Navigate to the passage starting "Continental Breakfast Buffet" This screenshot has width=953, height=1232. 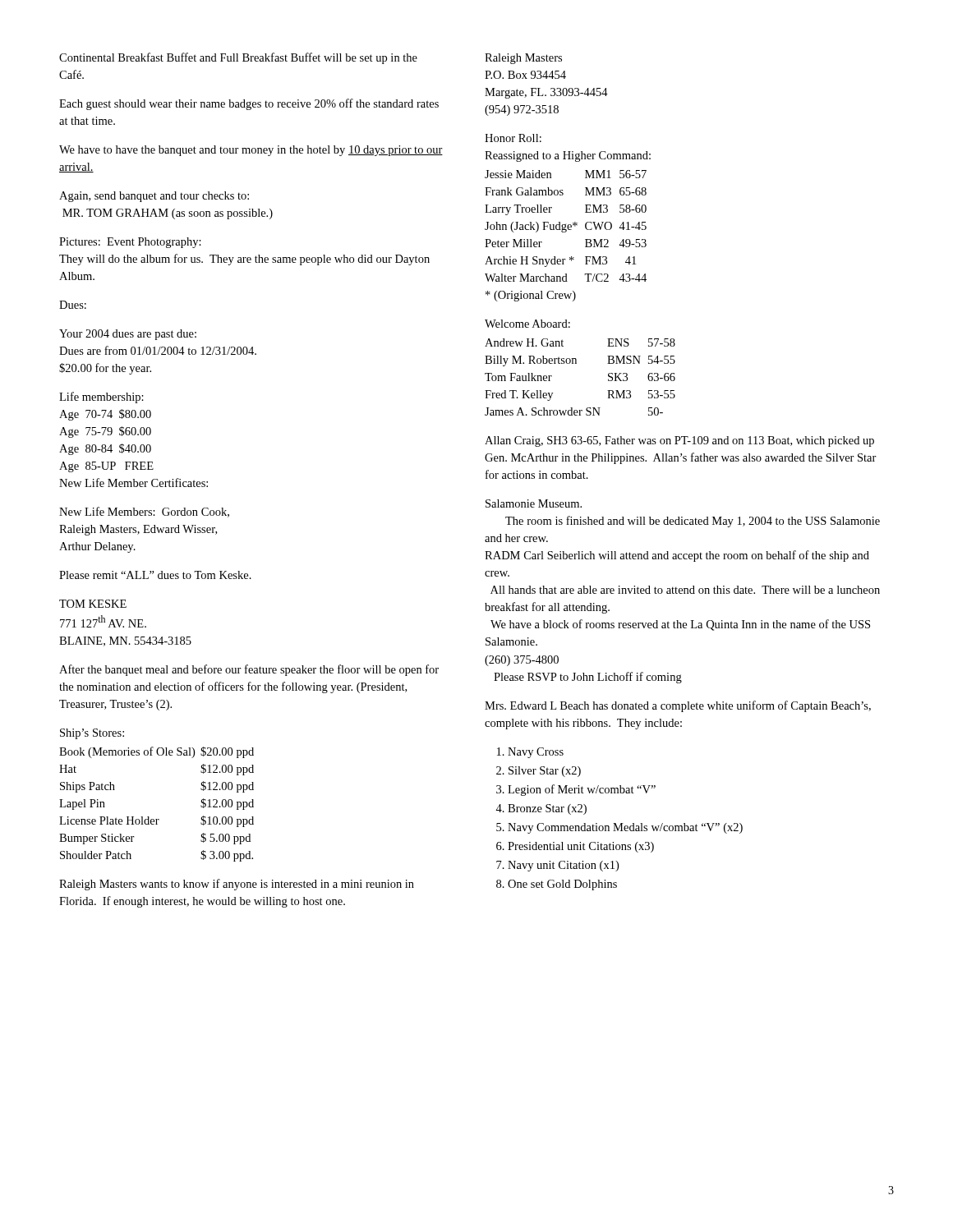coord(238,66)
